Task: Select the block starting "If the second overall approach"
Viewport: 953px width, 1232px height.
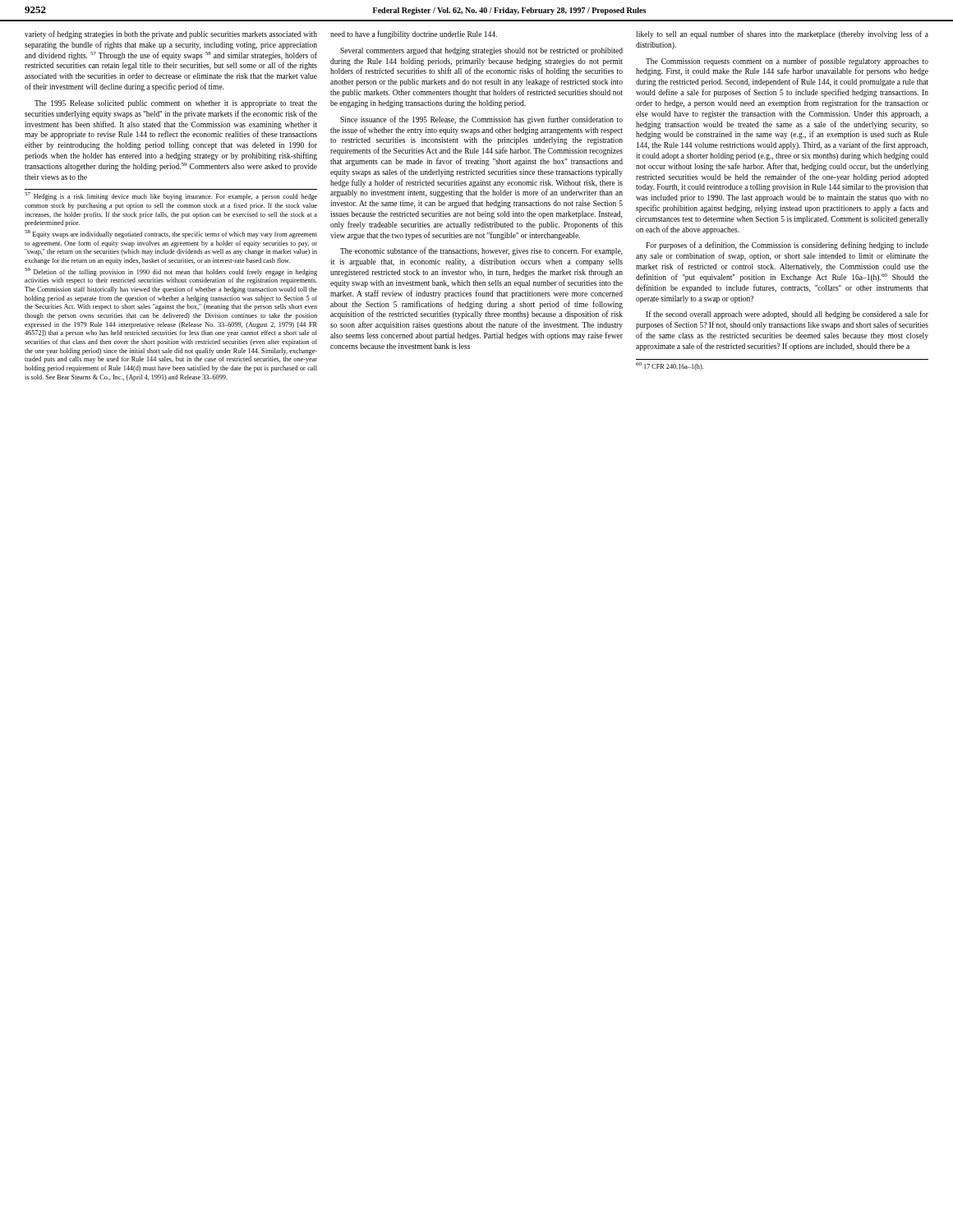Action: pyautogui.click(x=782, y=331)
